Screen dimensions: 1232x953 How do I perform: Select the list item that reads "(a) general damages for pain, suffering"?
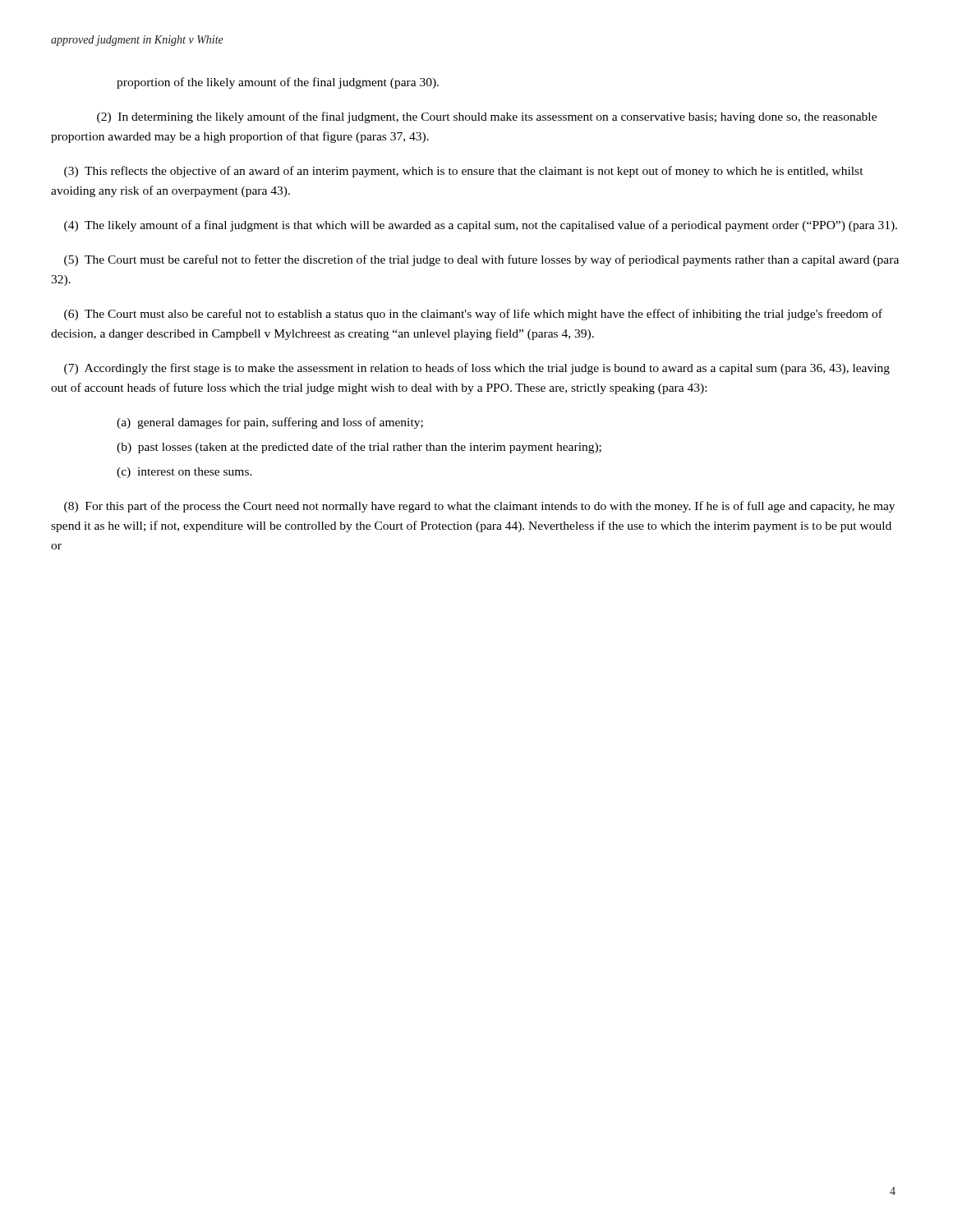270,423
